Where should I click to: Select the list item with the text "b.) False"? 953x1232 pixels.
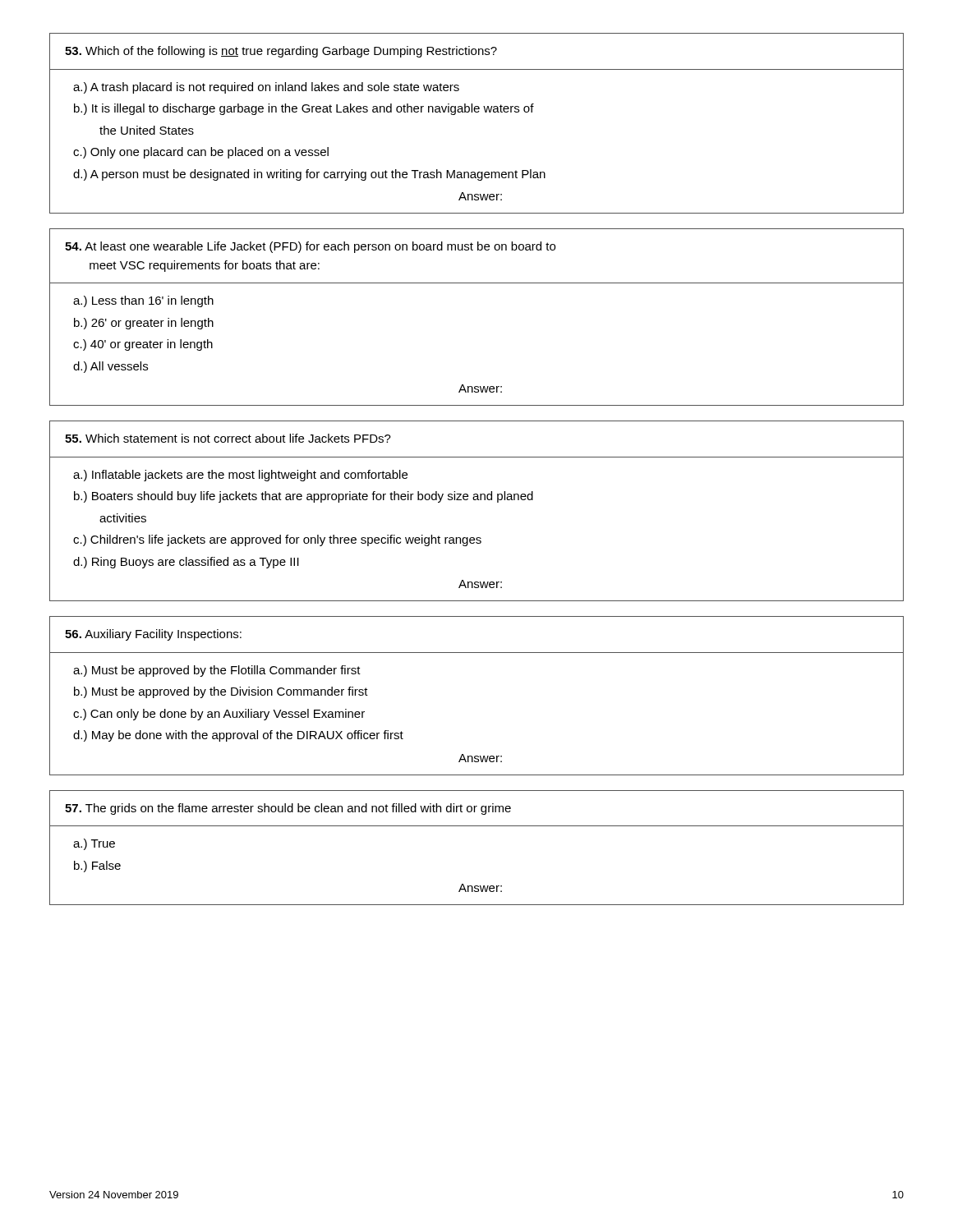click(97, 865)
